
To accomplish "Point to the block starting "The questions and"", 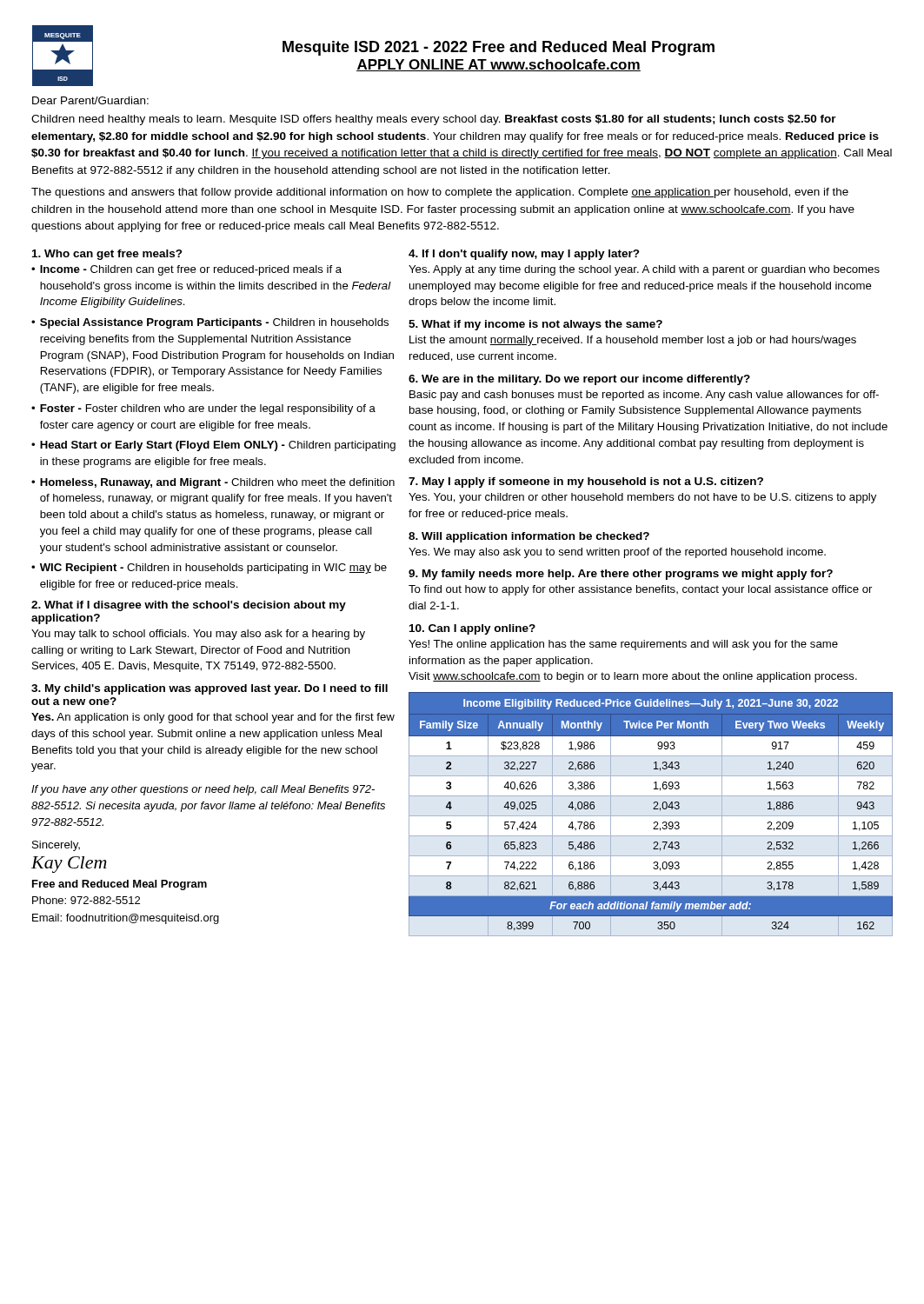I will pyautogui.click(x=443, y=209).
